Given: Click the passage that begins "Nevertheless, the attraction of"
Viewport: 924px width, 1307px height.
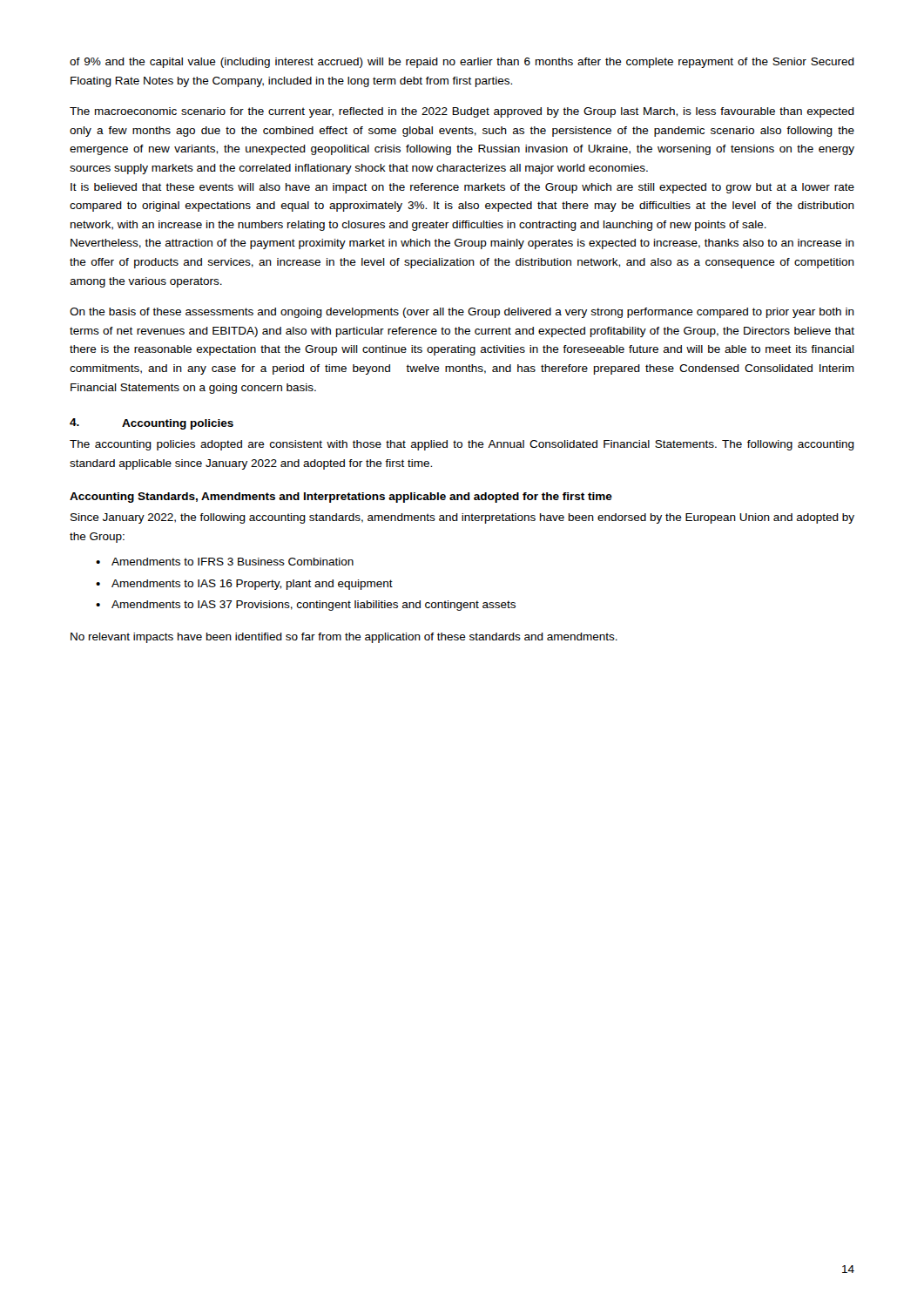Looking at the screenshot, I should coord(462,262).
